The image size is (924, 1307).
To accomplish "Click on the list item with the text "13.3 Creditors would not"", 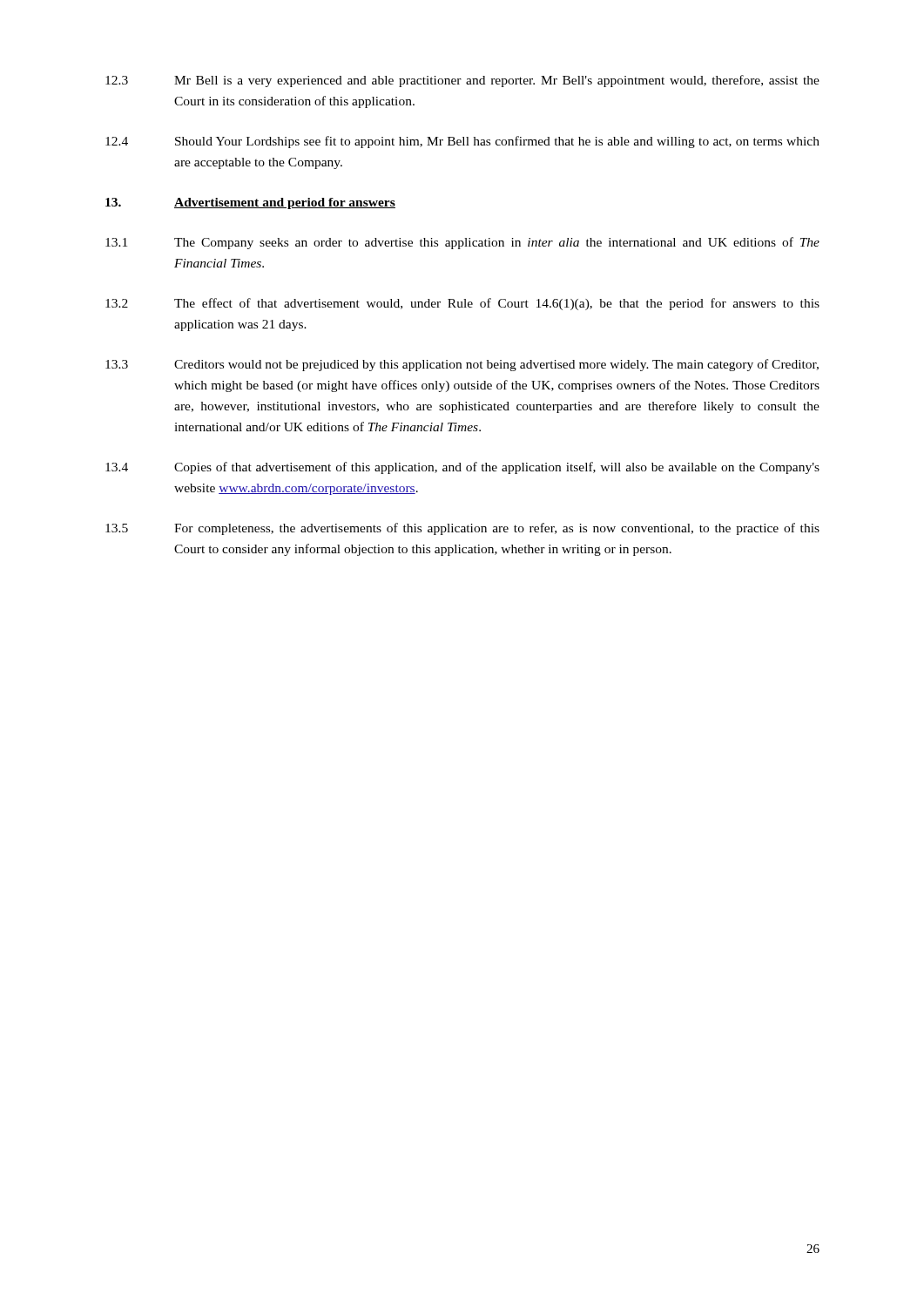I will click(x=462, y=396).
